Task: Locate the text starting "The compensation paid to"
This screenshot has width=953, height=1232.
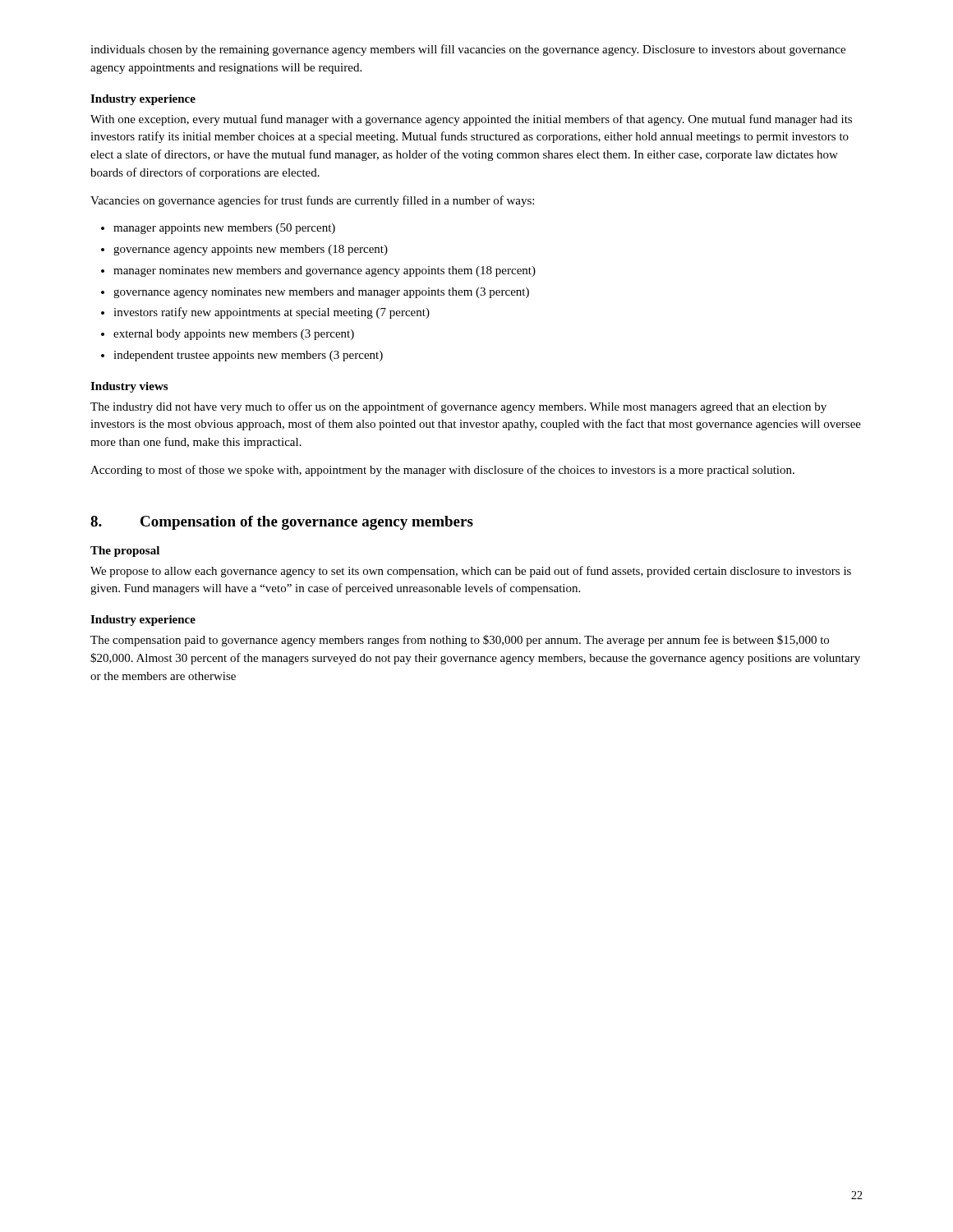Action: [476, 658]
